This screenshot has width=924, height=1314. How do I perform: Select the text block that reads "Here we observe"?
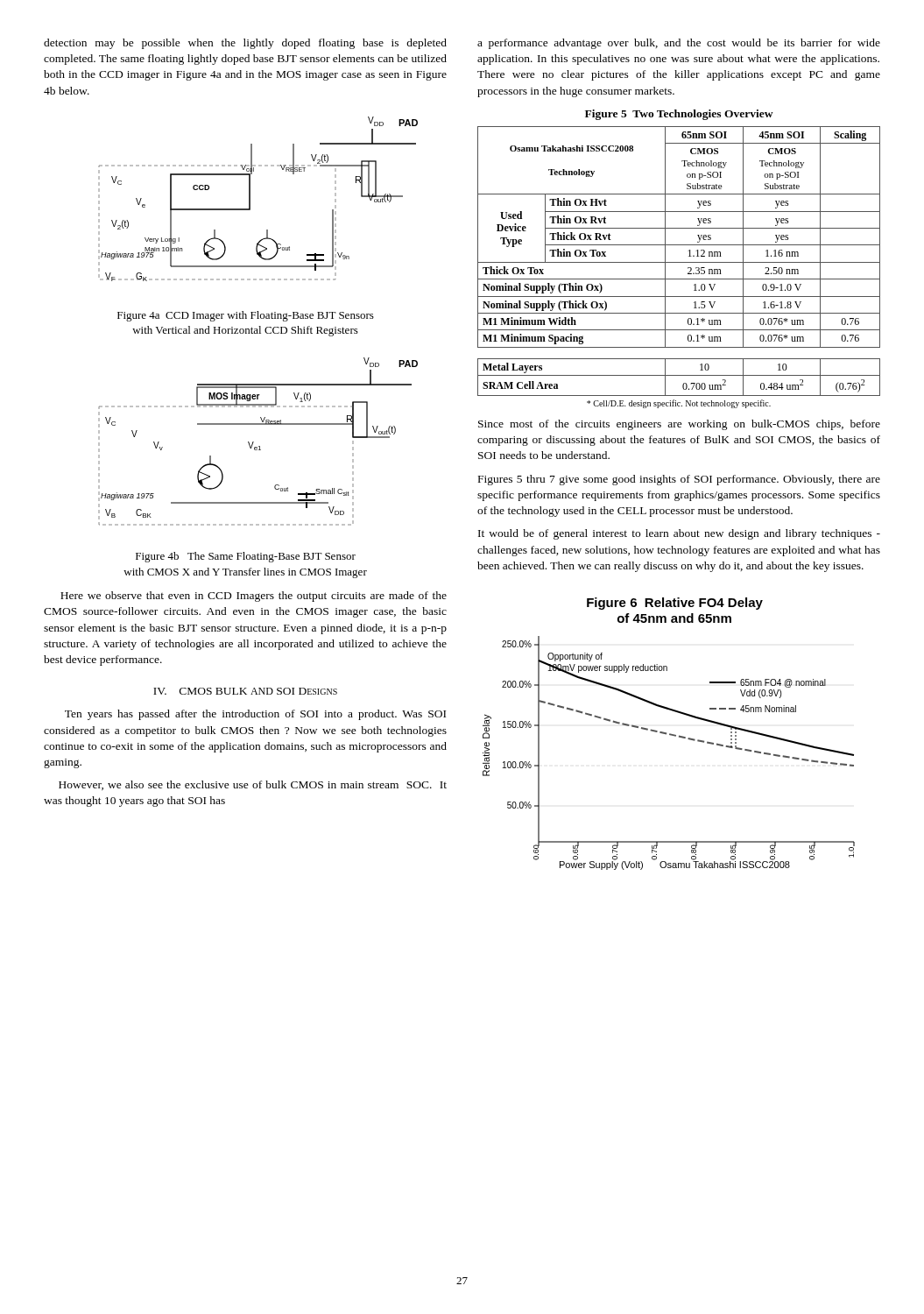pyautogui.click(x=245, y=628)
